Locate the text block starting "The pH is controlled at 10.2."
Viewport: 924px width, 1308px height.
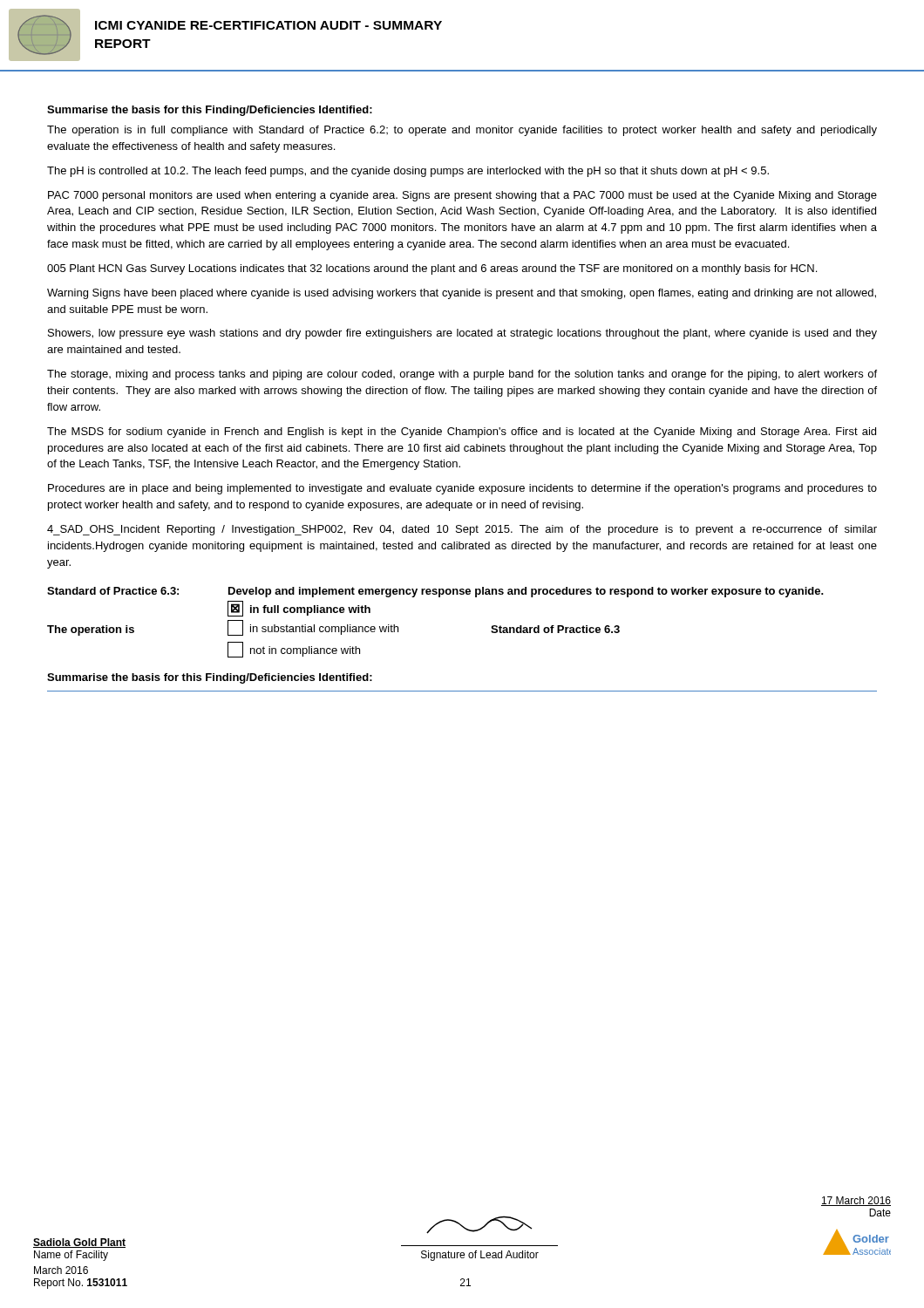(x=408, y=170)
